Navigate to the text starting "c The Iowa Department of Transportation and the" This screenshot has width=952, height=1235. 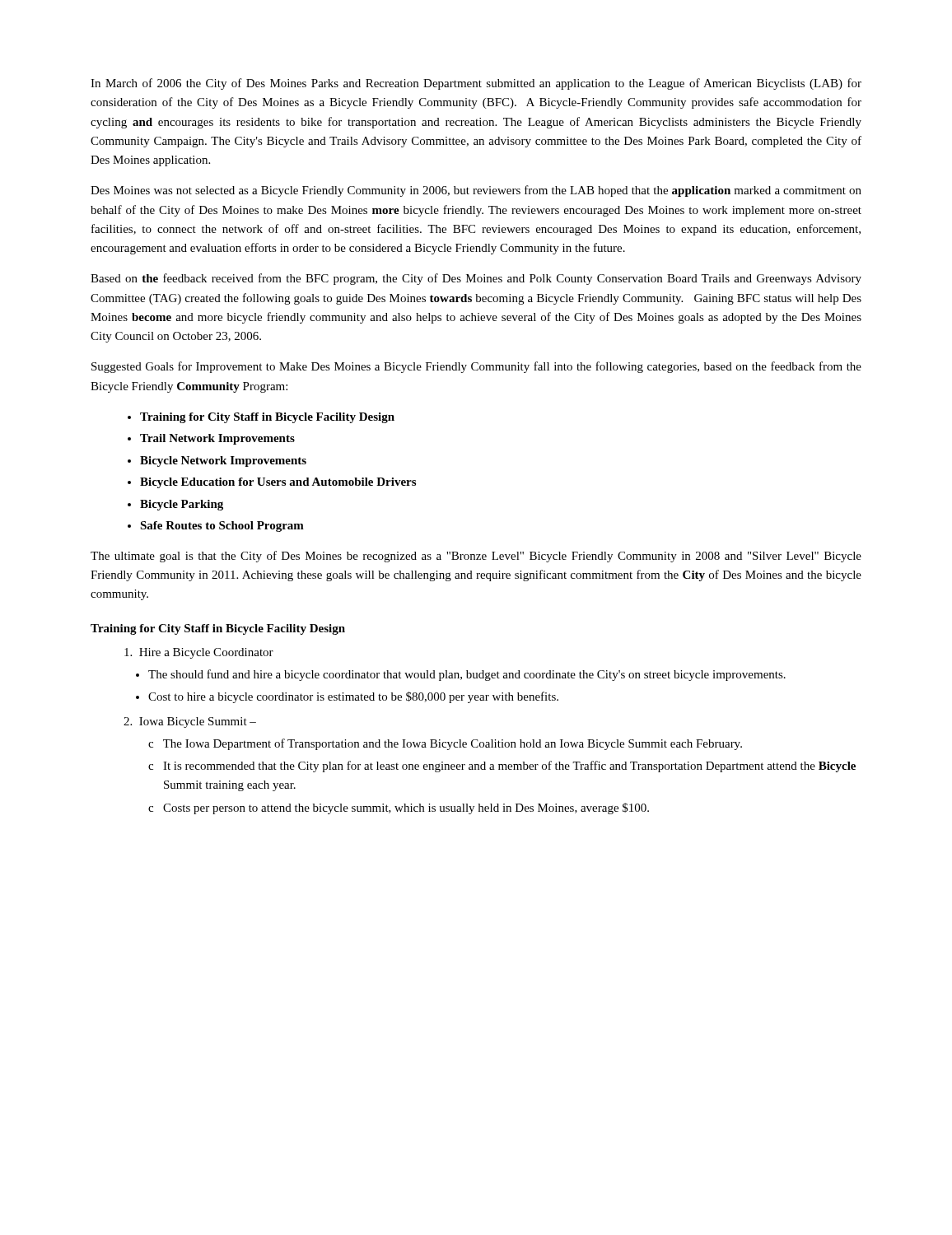[445, 743]
